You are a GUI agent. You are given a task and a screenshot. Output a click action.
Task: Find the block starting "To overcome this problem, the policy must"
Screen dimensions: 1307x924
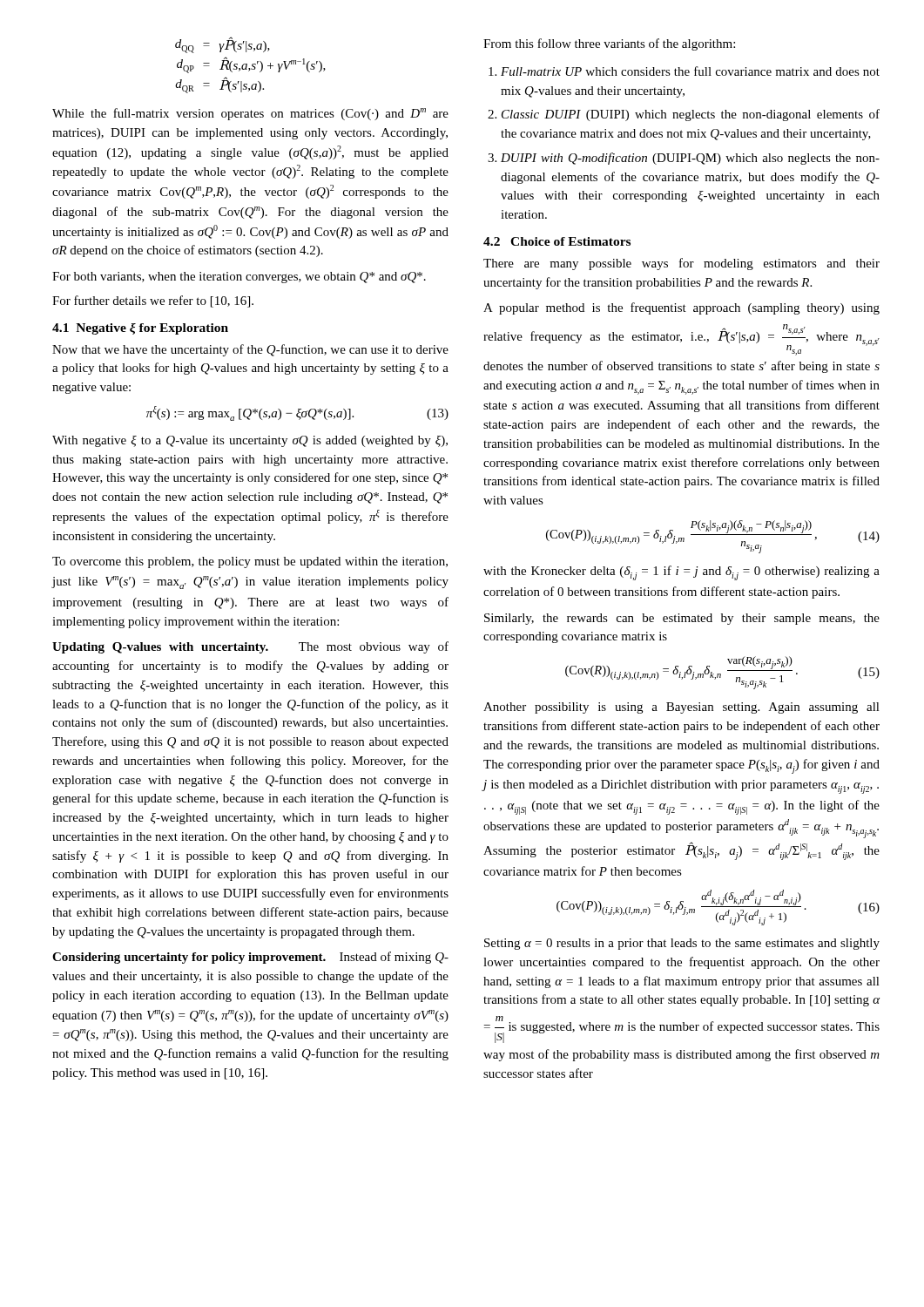pyautogui.click(x=250, y=591)
